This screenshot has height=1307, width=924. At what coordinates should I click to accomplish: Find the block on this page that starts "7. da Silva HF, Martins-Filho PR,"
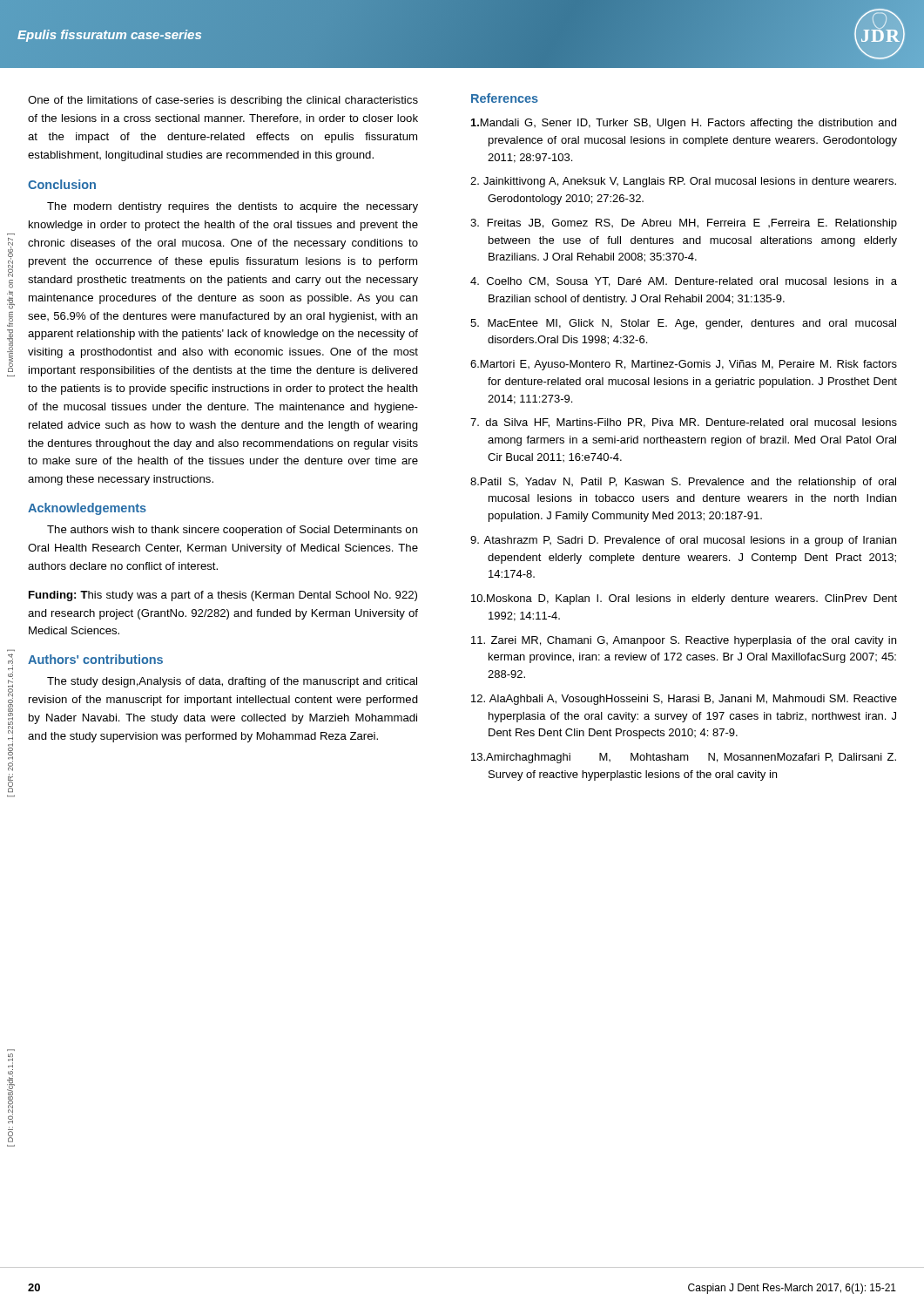point(684,440)
